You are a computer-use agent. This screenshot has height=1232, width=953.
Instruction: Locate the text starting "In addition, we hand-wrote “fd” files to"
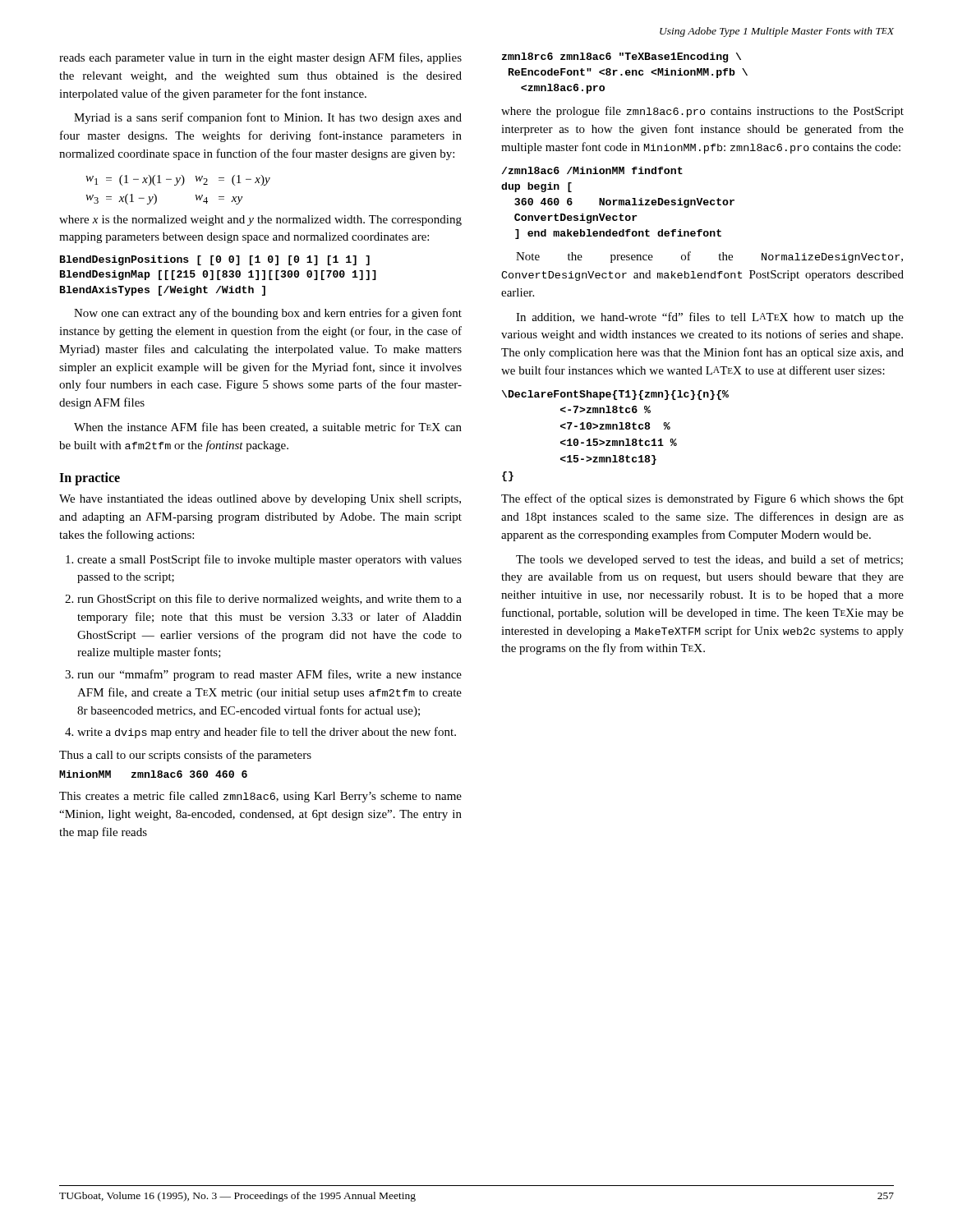tap(702, 344)
